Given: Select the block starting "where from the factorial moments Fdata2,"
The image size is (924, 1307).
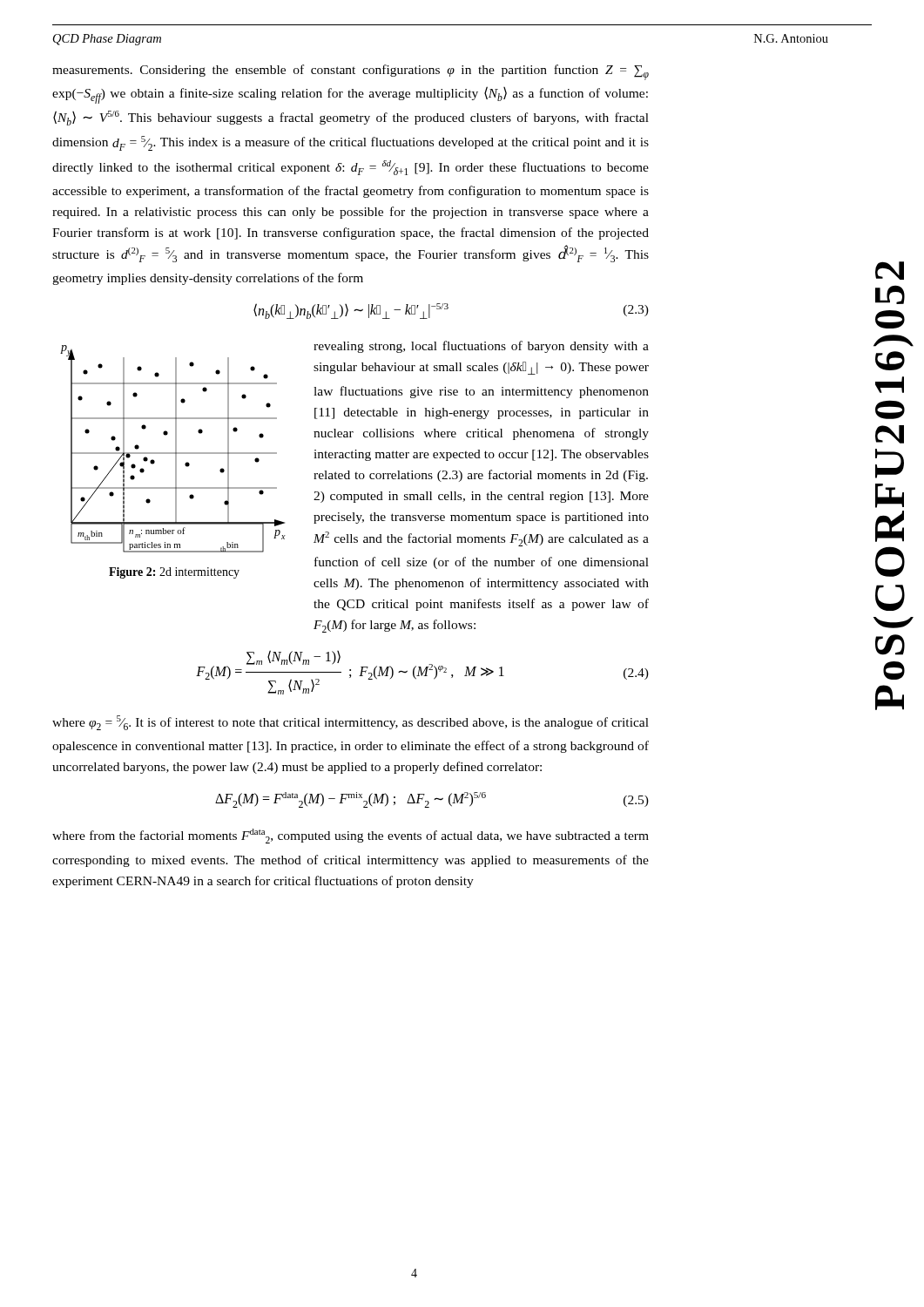Looking at the screenshot, I should [x=351, y=857].
